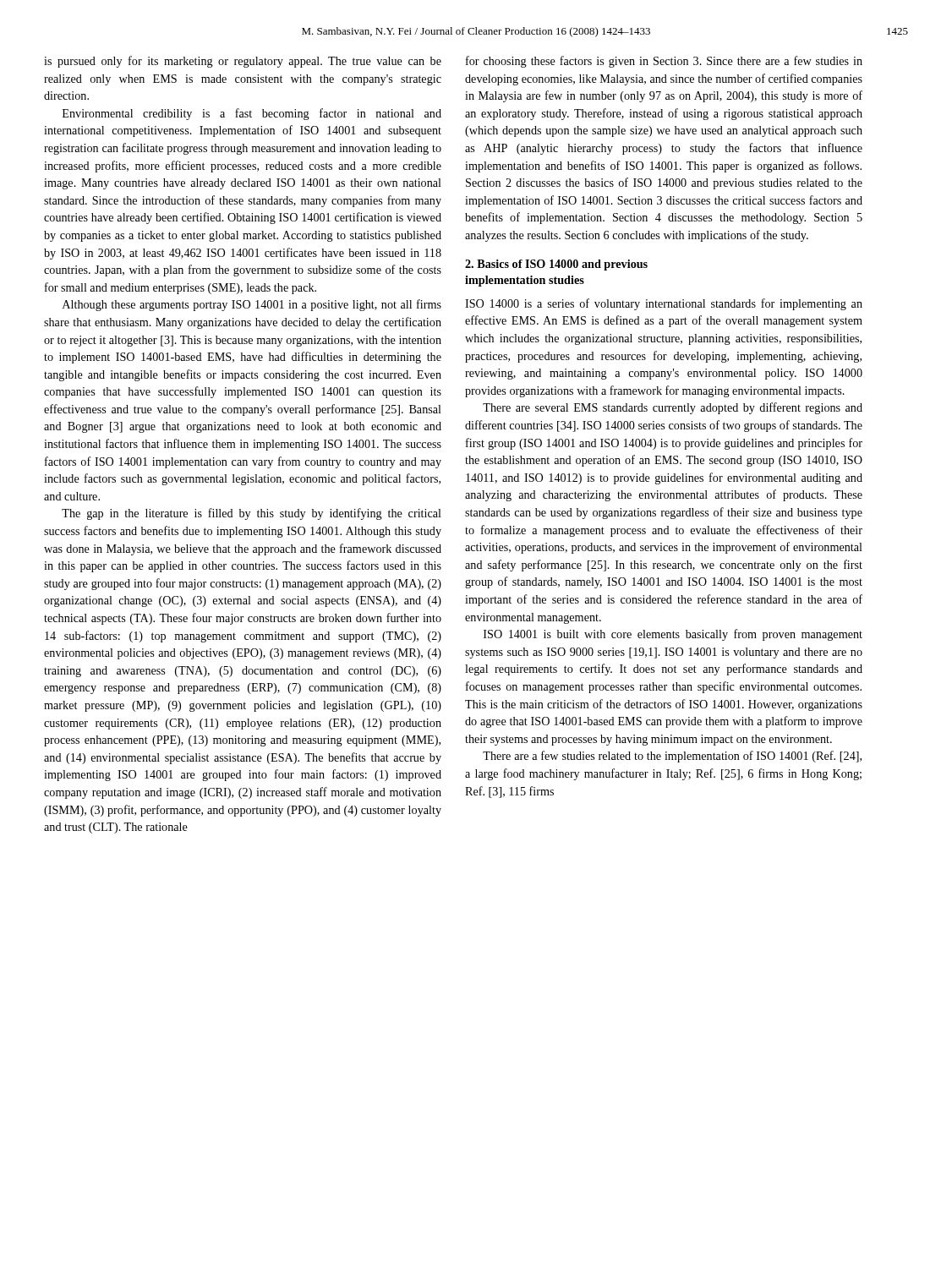Image resolution: width=952 pixels, height=1268 pixels.
Task: Find the element starting "ISO 14000 is a series of"
Action: [x=664, y=547]
